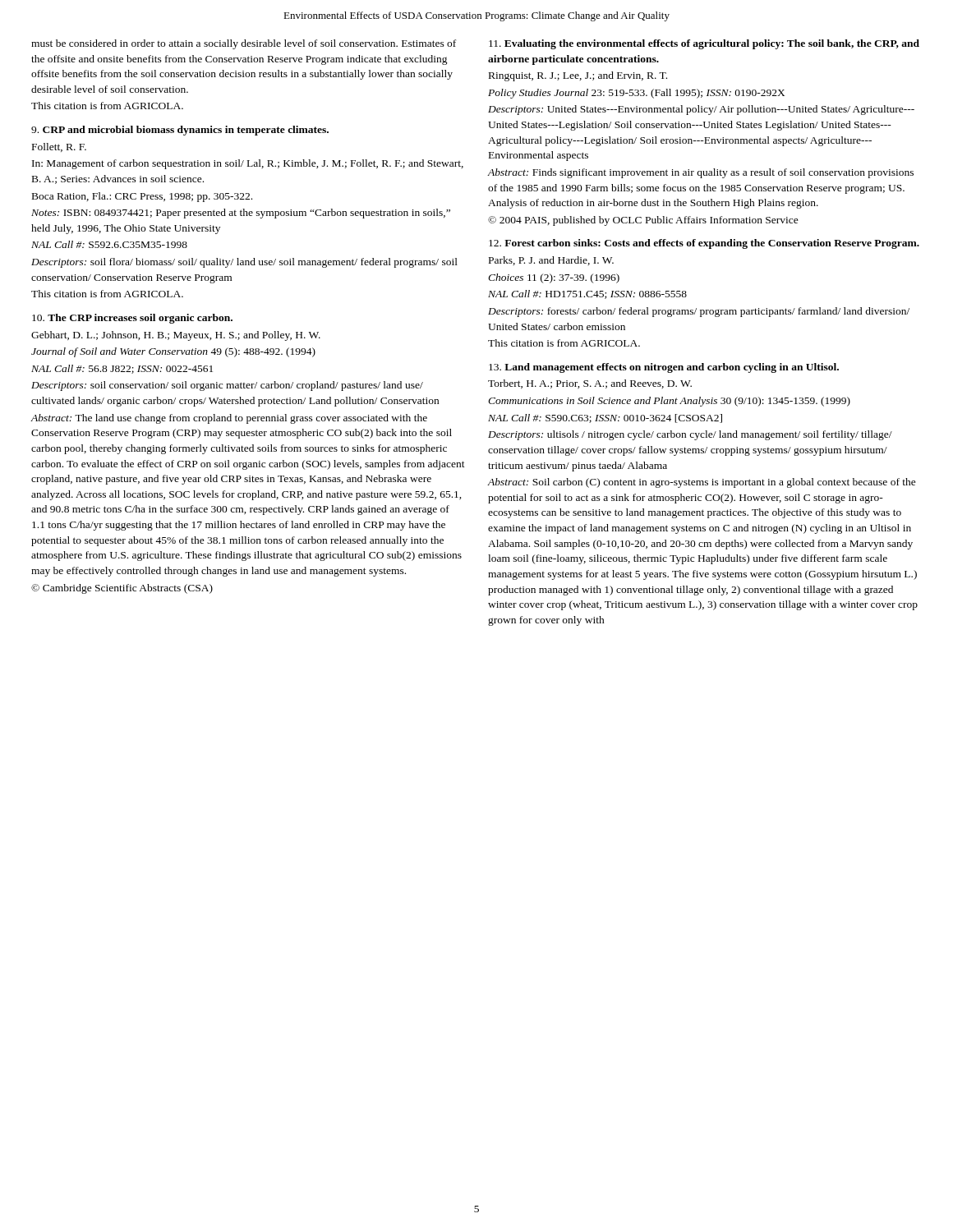Point to the block starting "Parks, P. J."
This screenshot has height=1232, width=953.
tap(705, 302)
